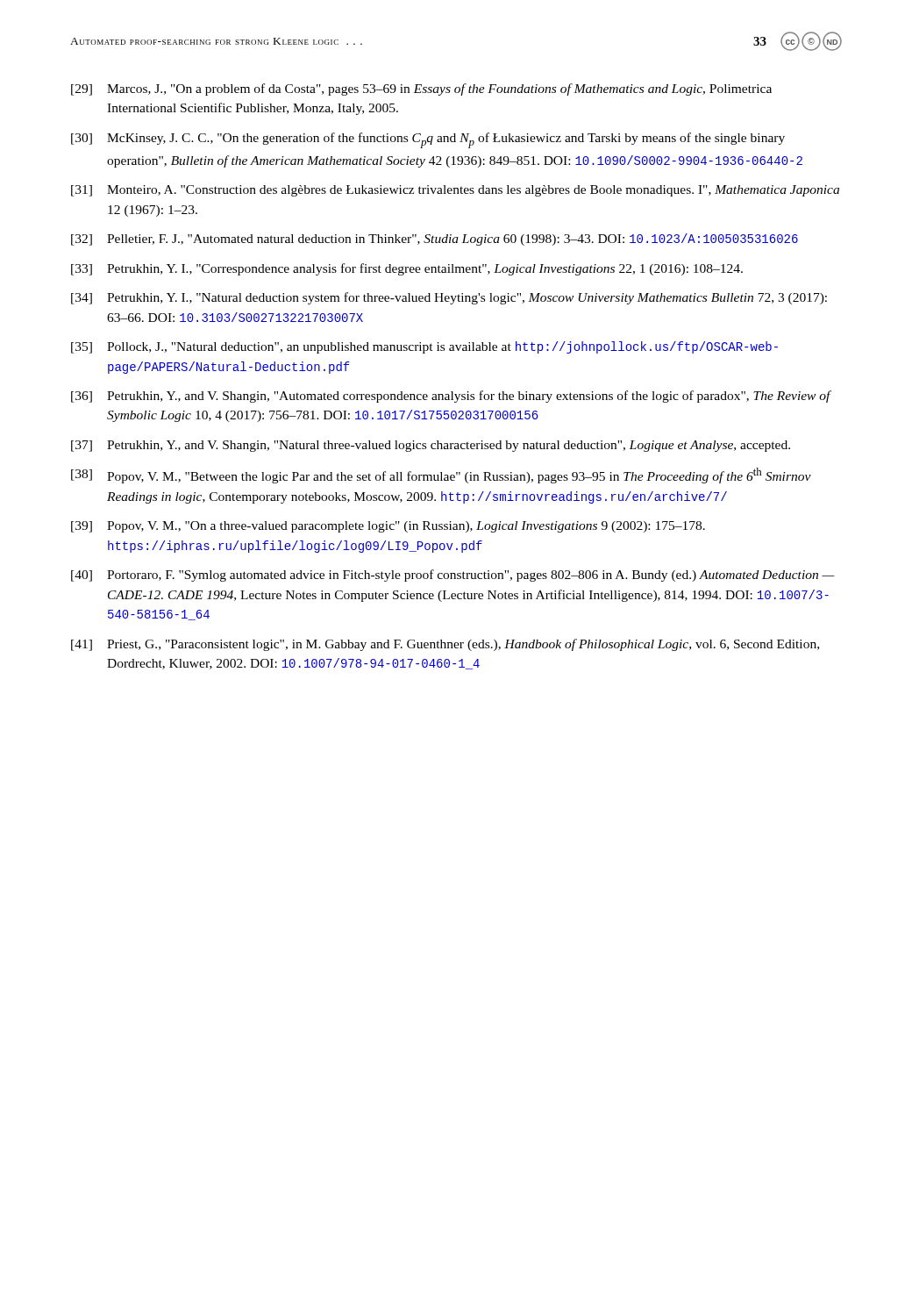
Task: Select the passage starting "[31] Monteiro, A. "Construction des algèbres de"
Action: coord(456,200)
